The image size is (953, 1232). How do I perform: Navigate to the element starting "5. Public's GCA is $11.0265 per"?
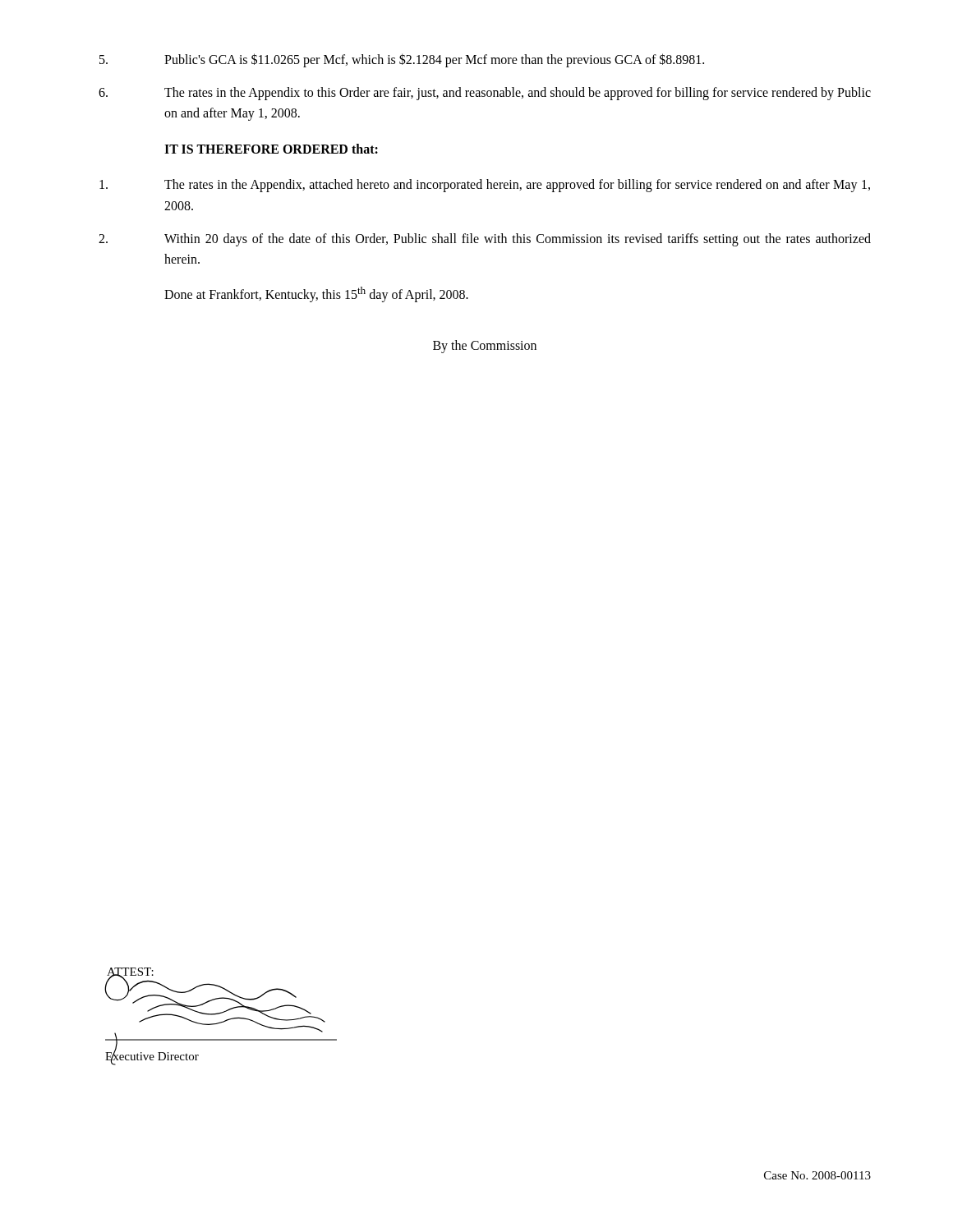(x=485, y=60)
